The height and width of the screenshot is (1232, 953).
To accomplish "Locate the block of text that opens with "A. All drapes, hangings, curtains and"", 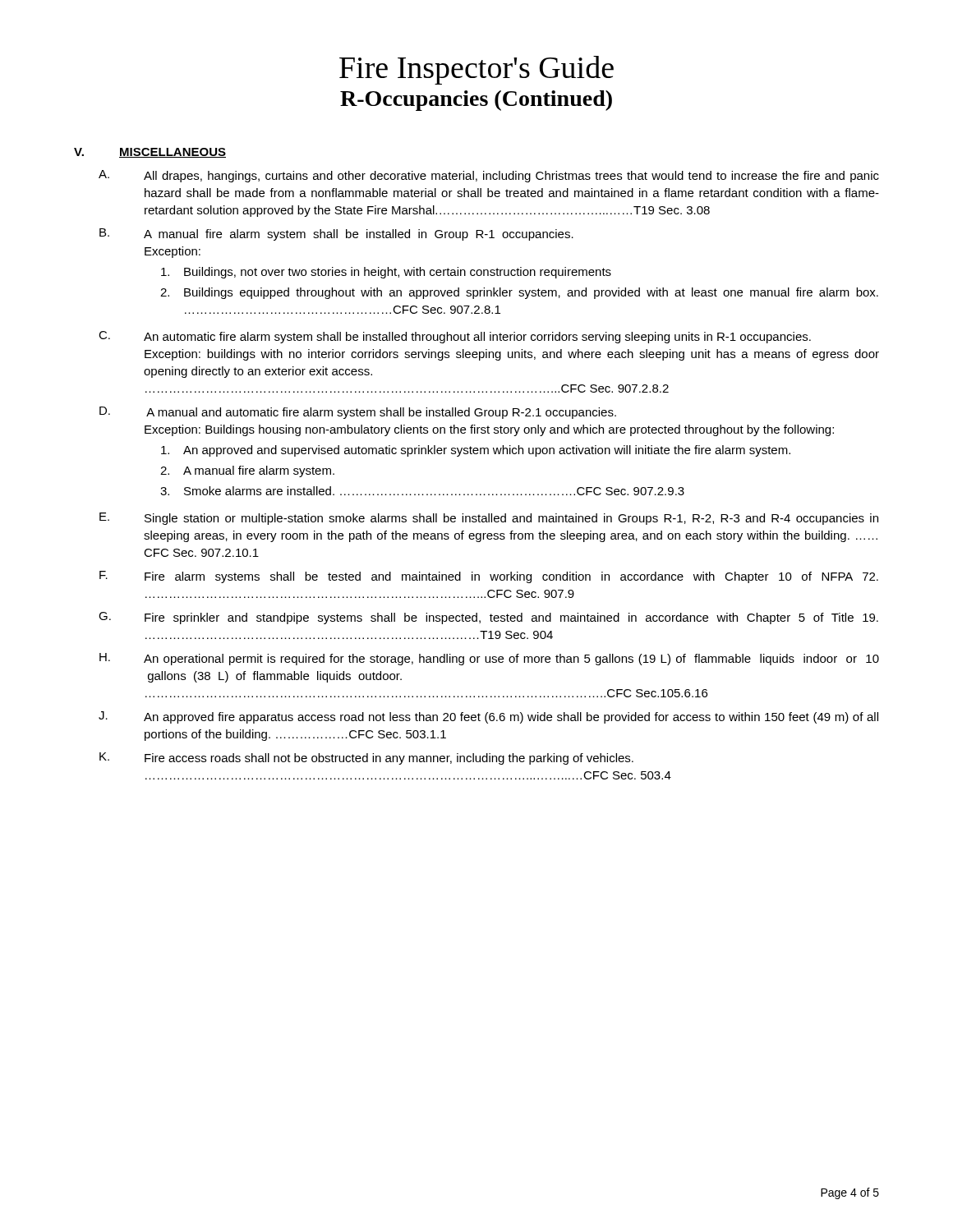I will coord(476,193).
